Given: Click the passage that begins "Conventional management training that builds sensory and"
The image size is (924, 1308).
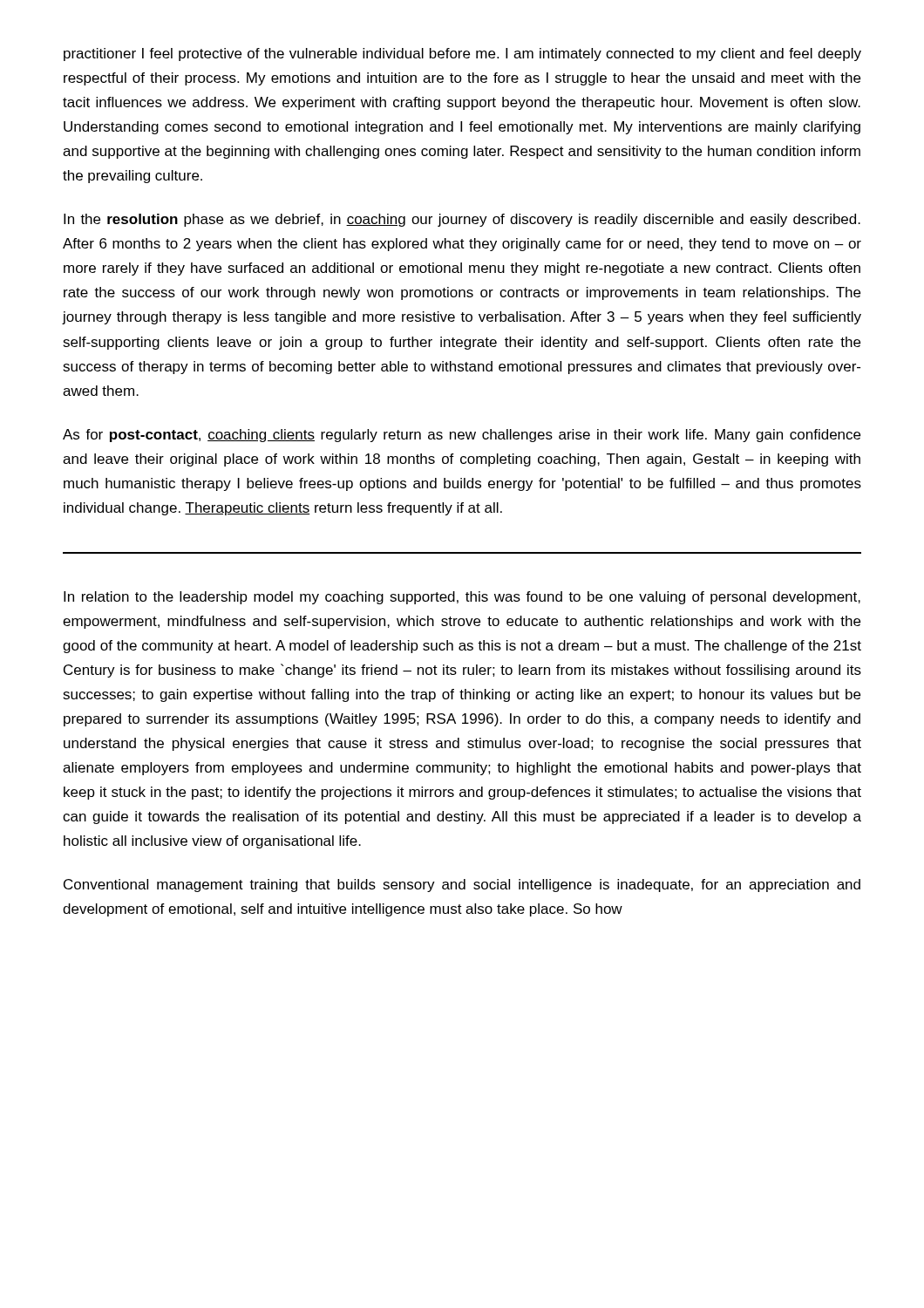Looking at the screenshot, I should (x=462, y=897).
